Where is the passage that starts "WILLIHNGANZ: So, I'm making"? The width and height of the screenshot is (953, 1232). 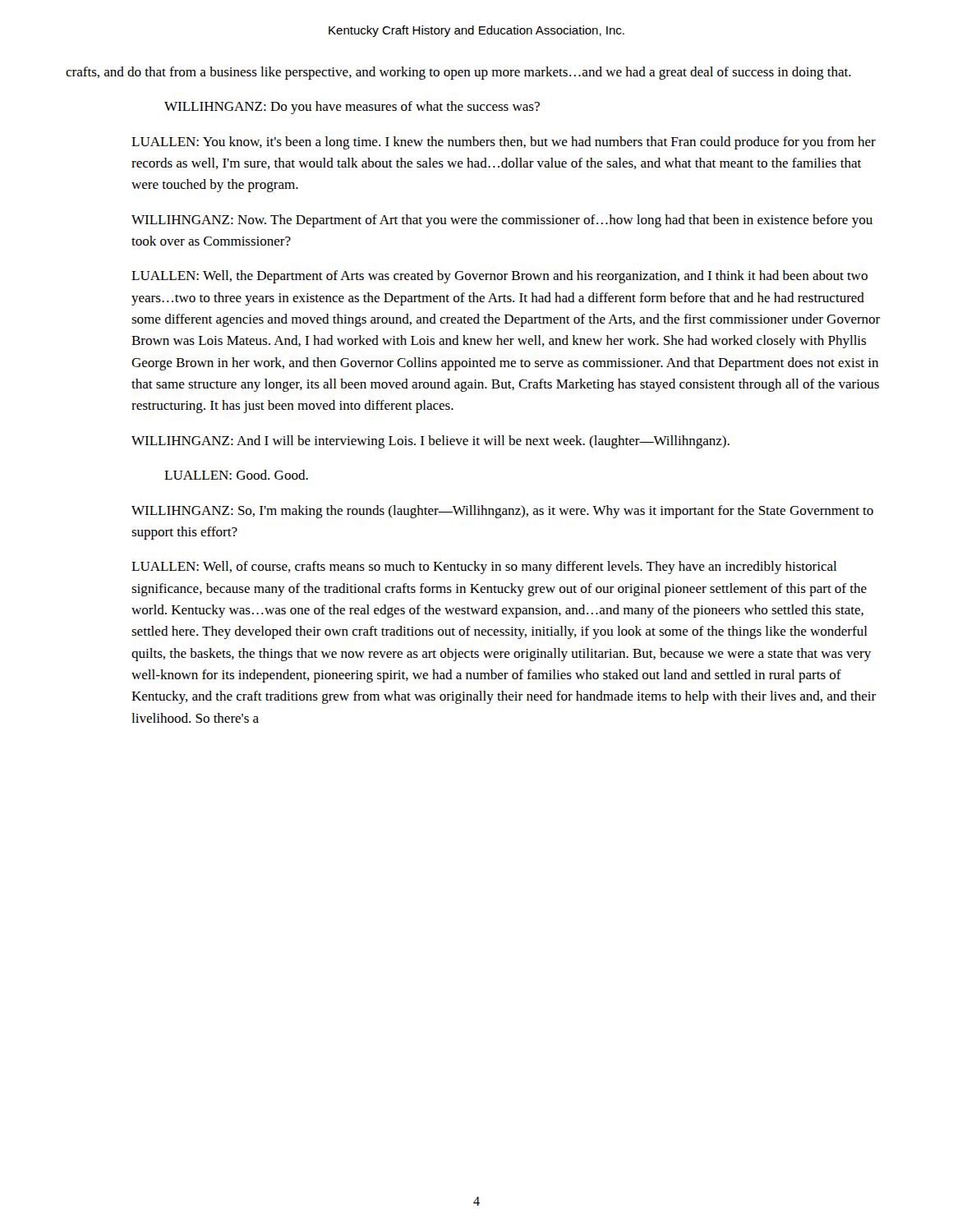[503, 521]
